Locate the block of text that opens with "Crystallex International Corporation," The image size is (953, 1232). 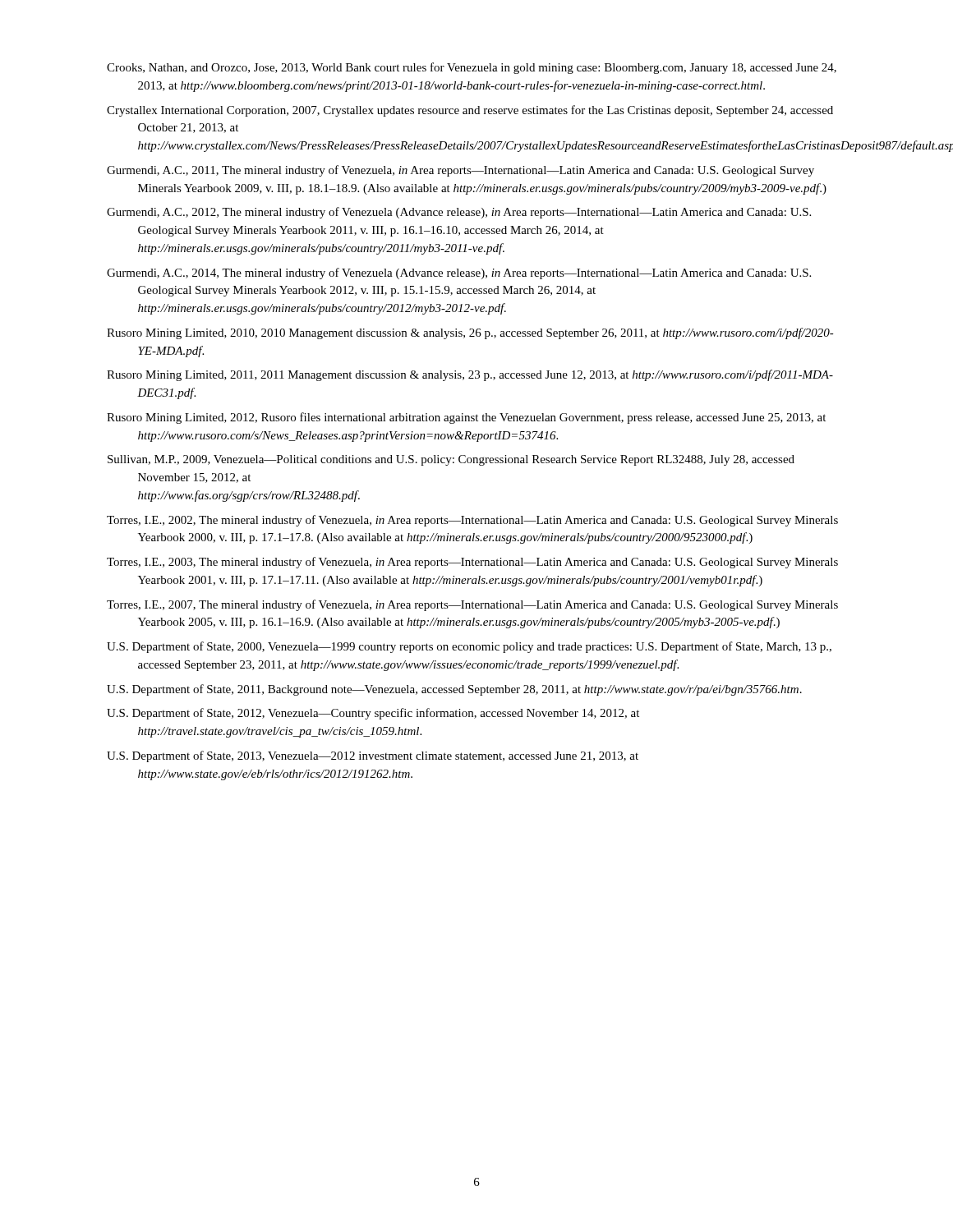coord(470,111)
